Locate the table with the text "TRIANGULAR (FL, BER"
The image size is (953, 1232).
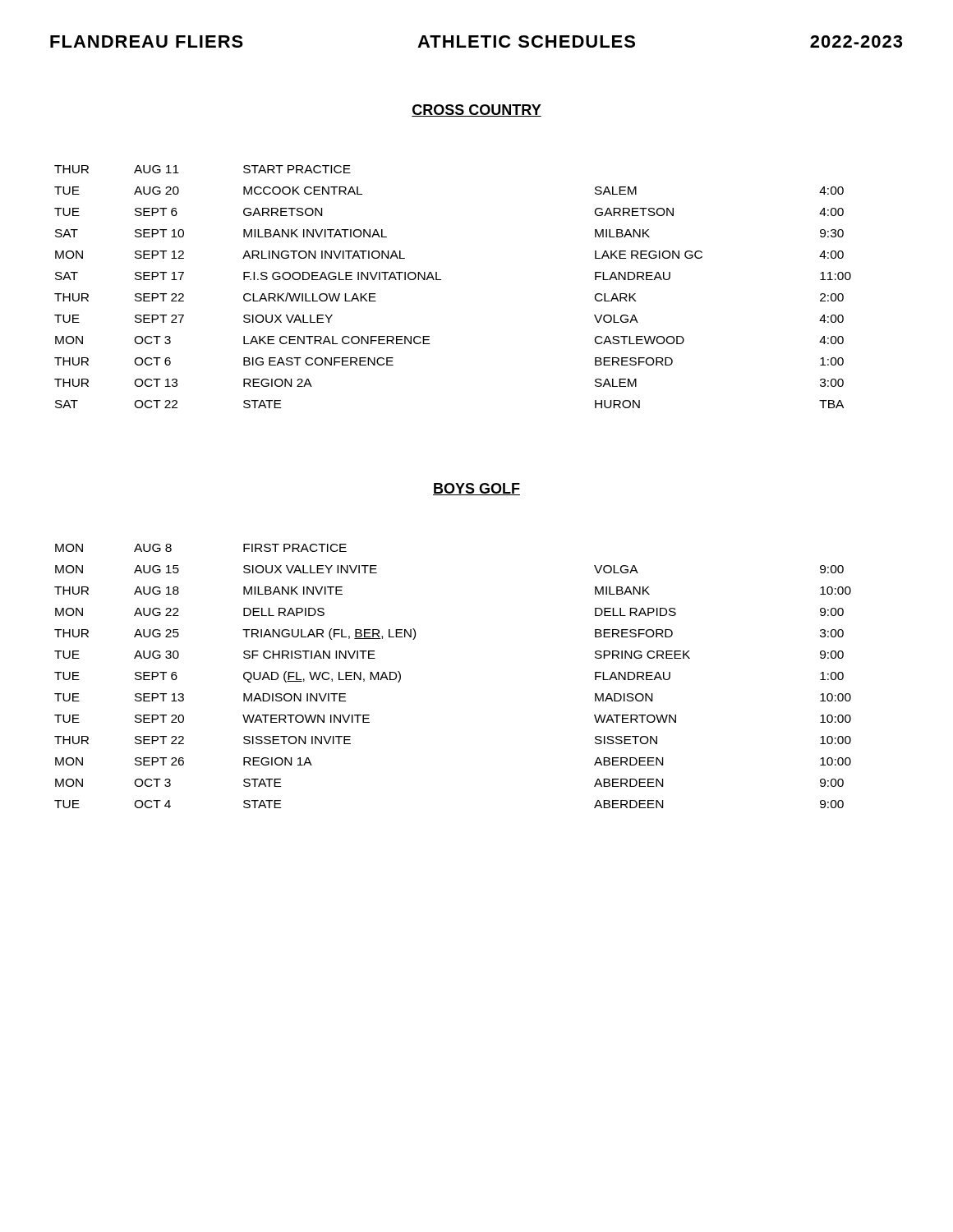[x=476, y=676]
